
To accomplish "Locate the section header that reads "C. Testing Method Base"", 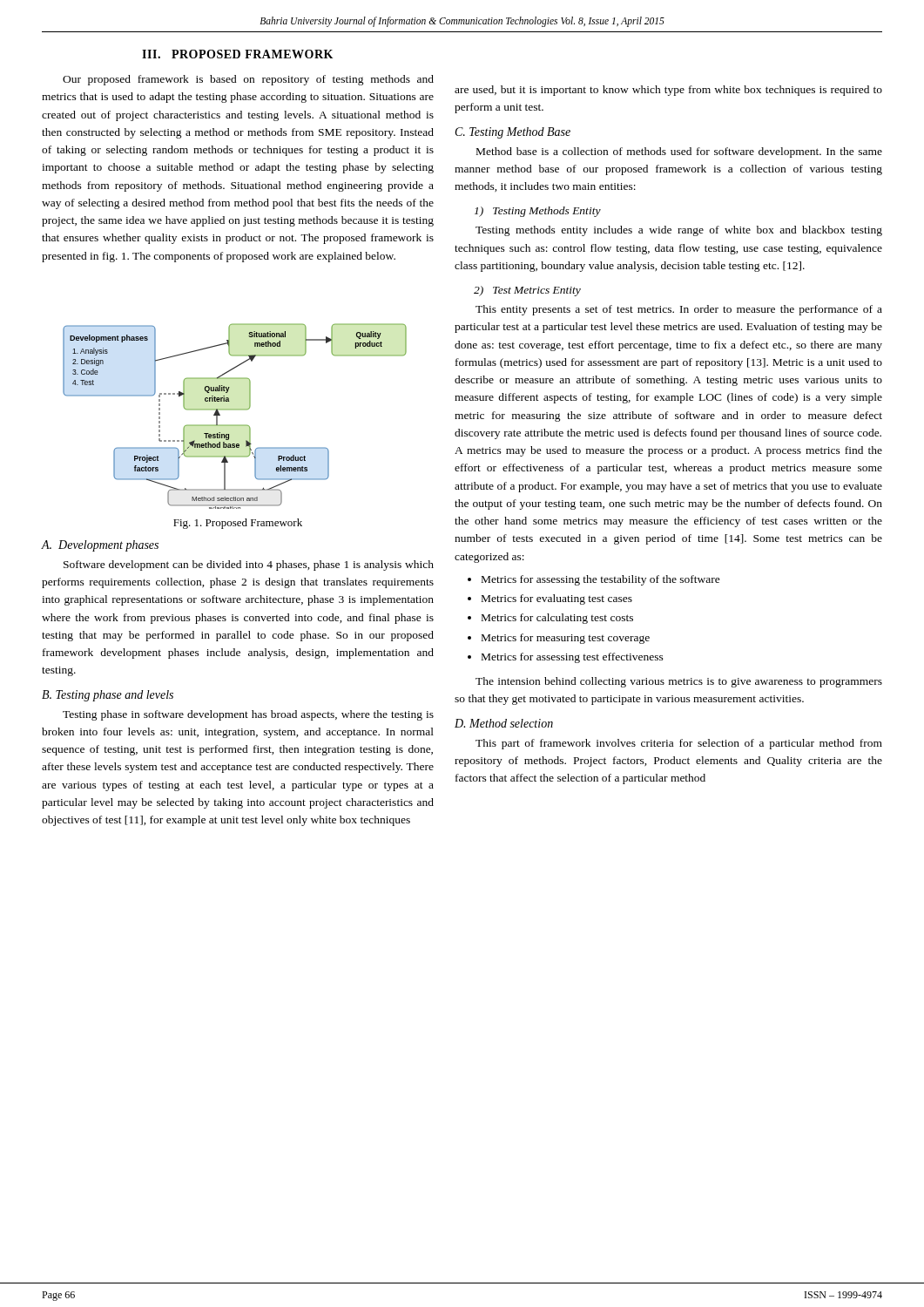I will [513, 132].
